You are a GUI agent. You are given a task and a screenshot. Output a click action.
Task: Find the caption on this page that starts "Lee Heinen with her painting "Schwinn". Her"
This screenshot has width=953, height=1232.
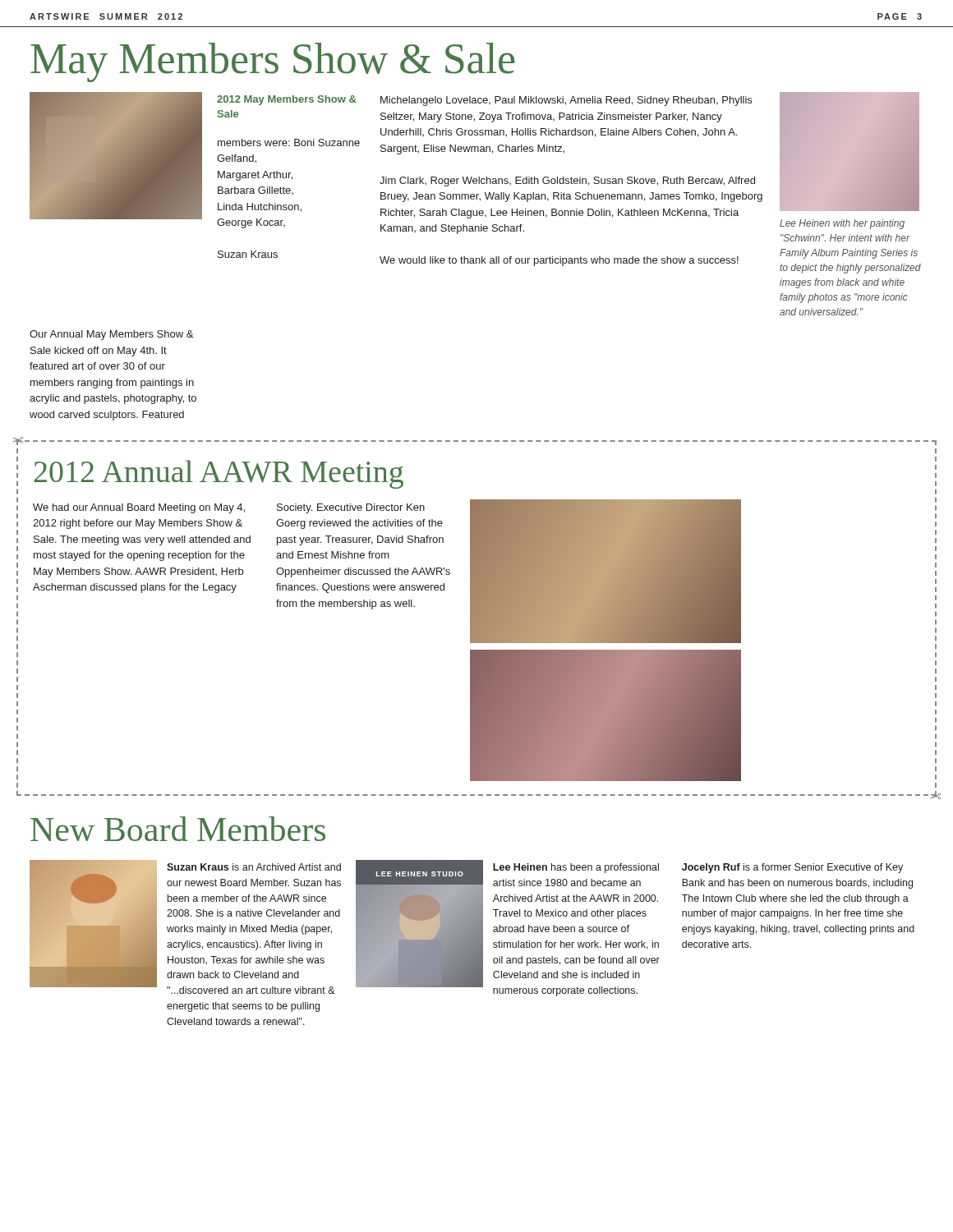(850, 268)
